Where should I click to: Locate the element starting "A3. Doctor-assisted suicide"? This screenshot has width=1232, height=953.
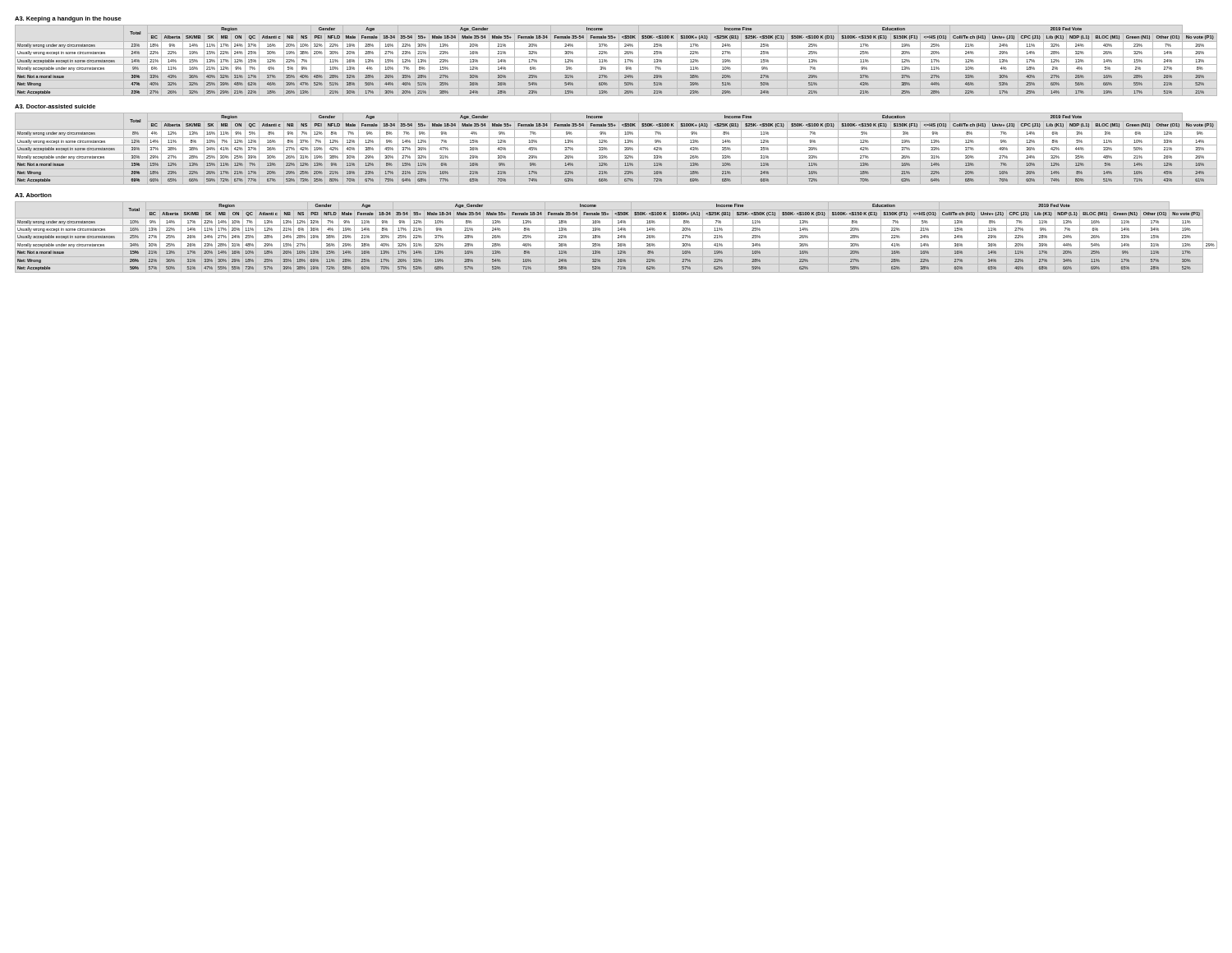55,107
